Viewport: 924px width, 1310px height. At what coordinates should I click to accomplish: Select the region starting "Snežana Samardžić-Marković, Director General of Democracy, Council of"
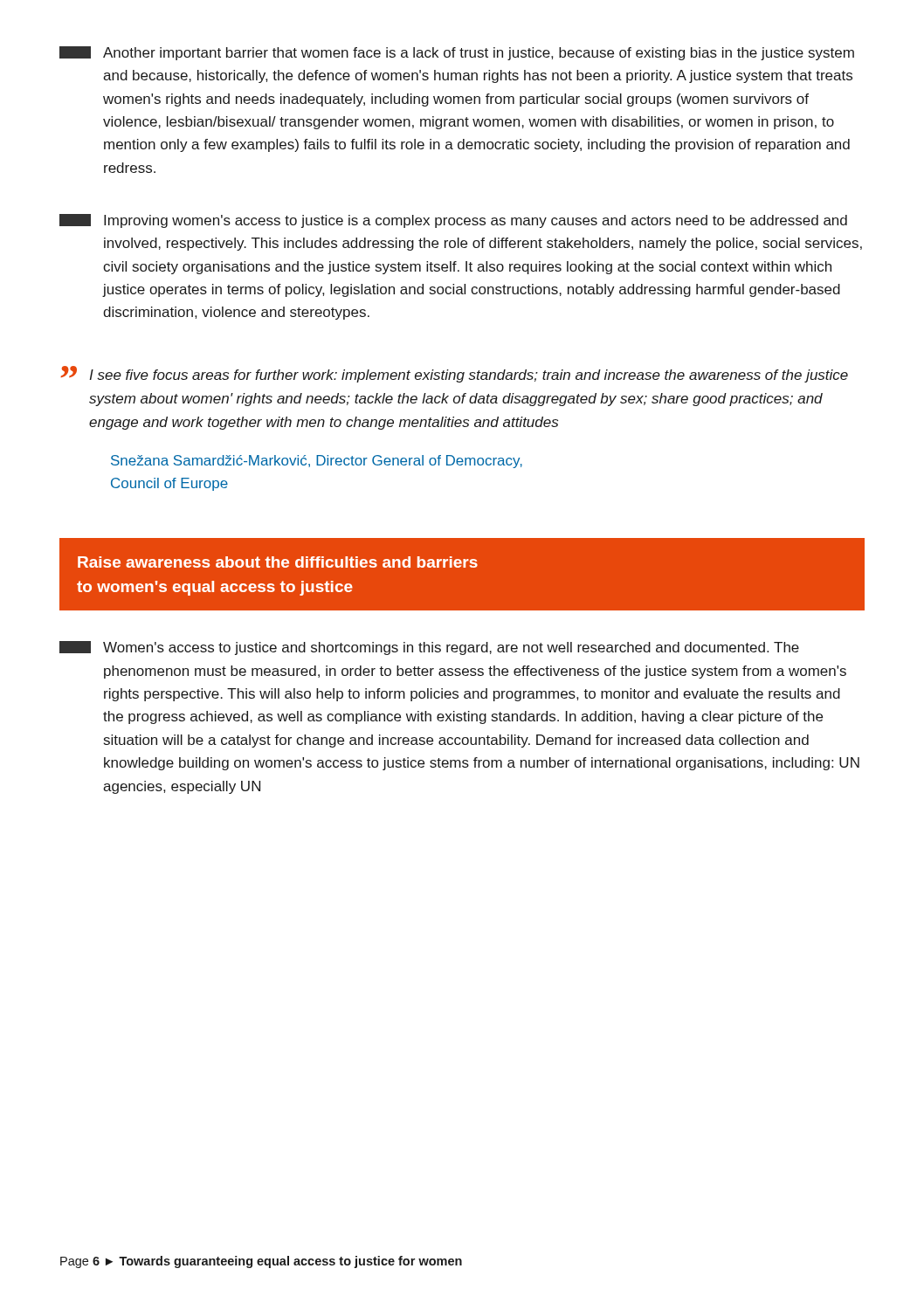(317, 472)
